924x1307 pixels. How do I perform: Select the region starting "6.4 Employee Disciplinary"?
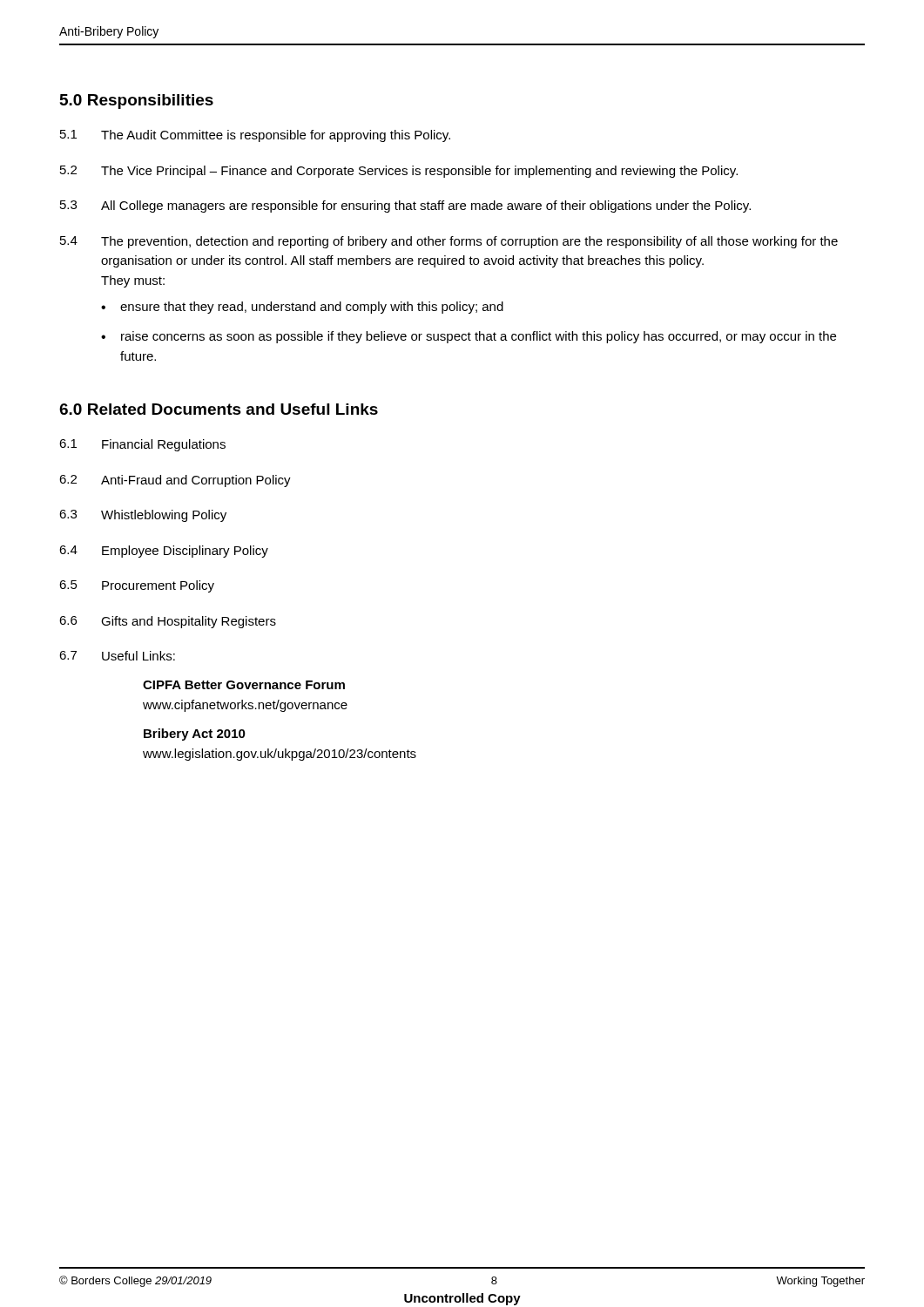pyautogui.click(x=164, y=552)
